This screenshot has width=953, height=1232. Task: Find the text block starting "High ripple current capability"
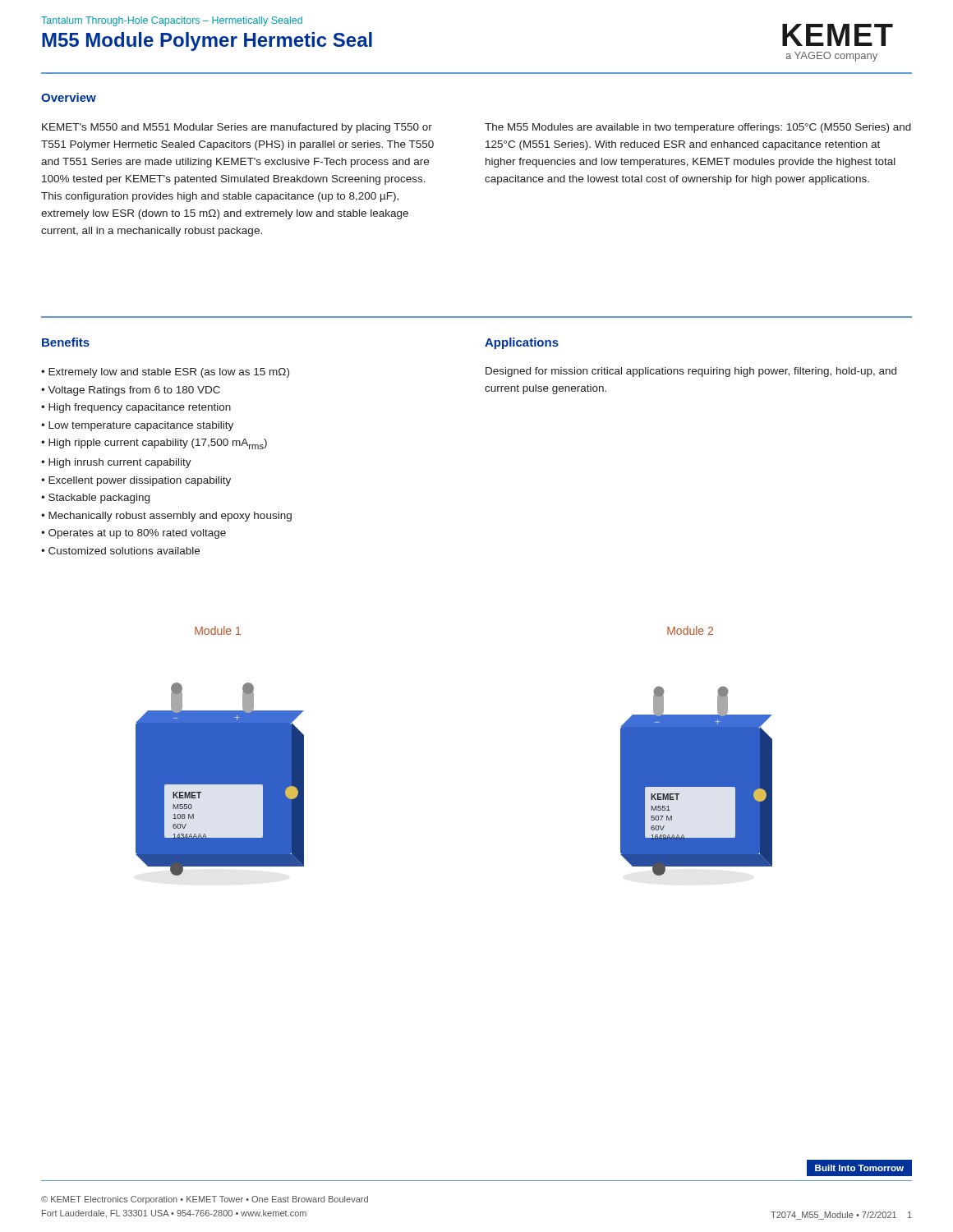coord(158,444)
